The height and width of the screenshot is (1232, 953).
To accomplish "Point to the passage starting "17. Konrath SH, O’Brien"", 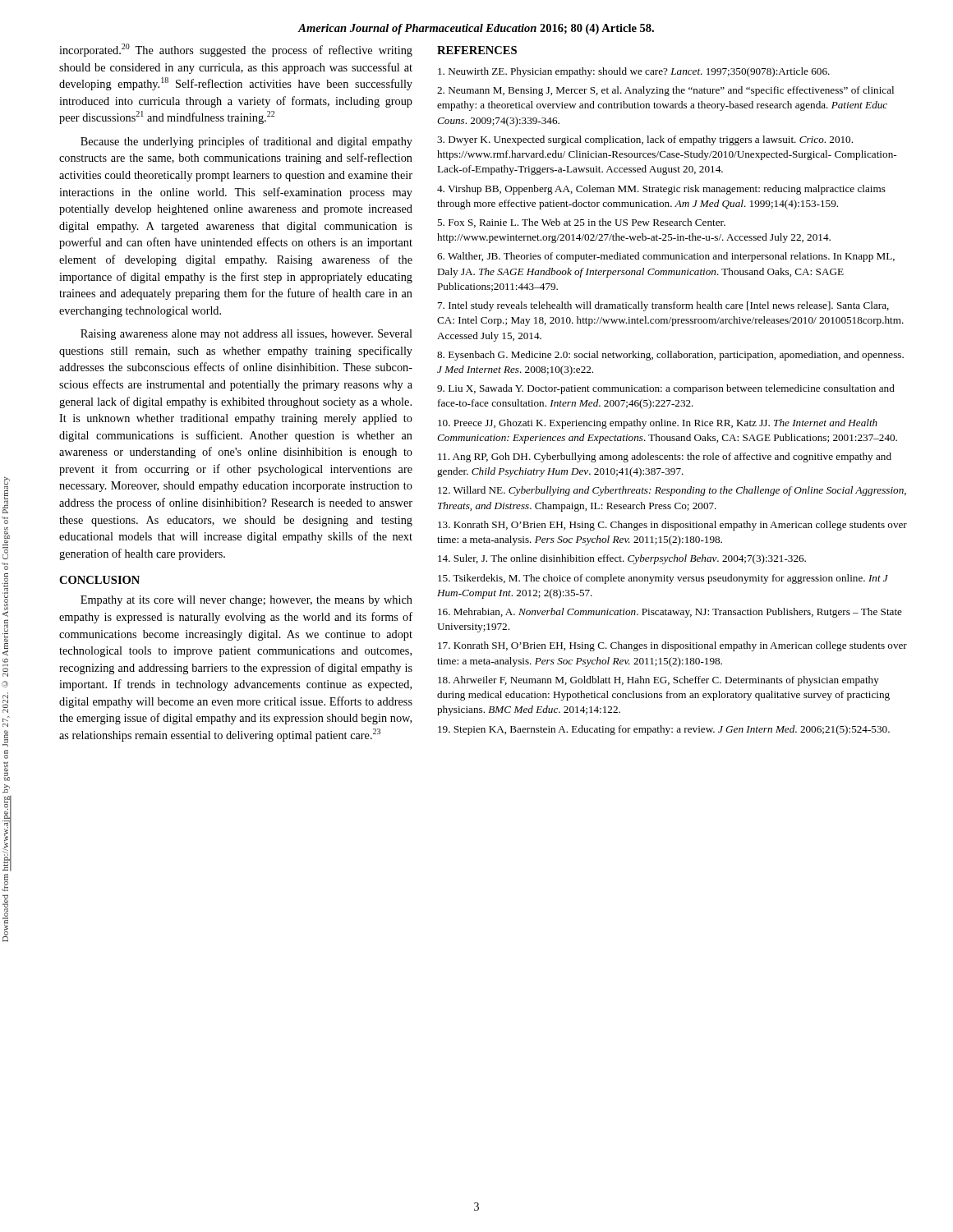I will 672,654.
